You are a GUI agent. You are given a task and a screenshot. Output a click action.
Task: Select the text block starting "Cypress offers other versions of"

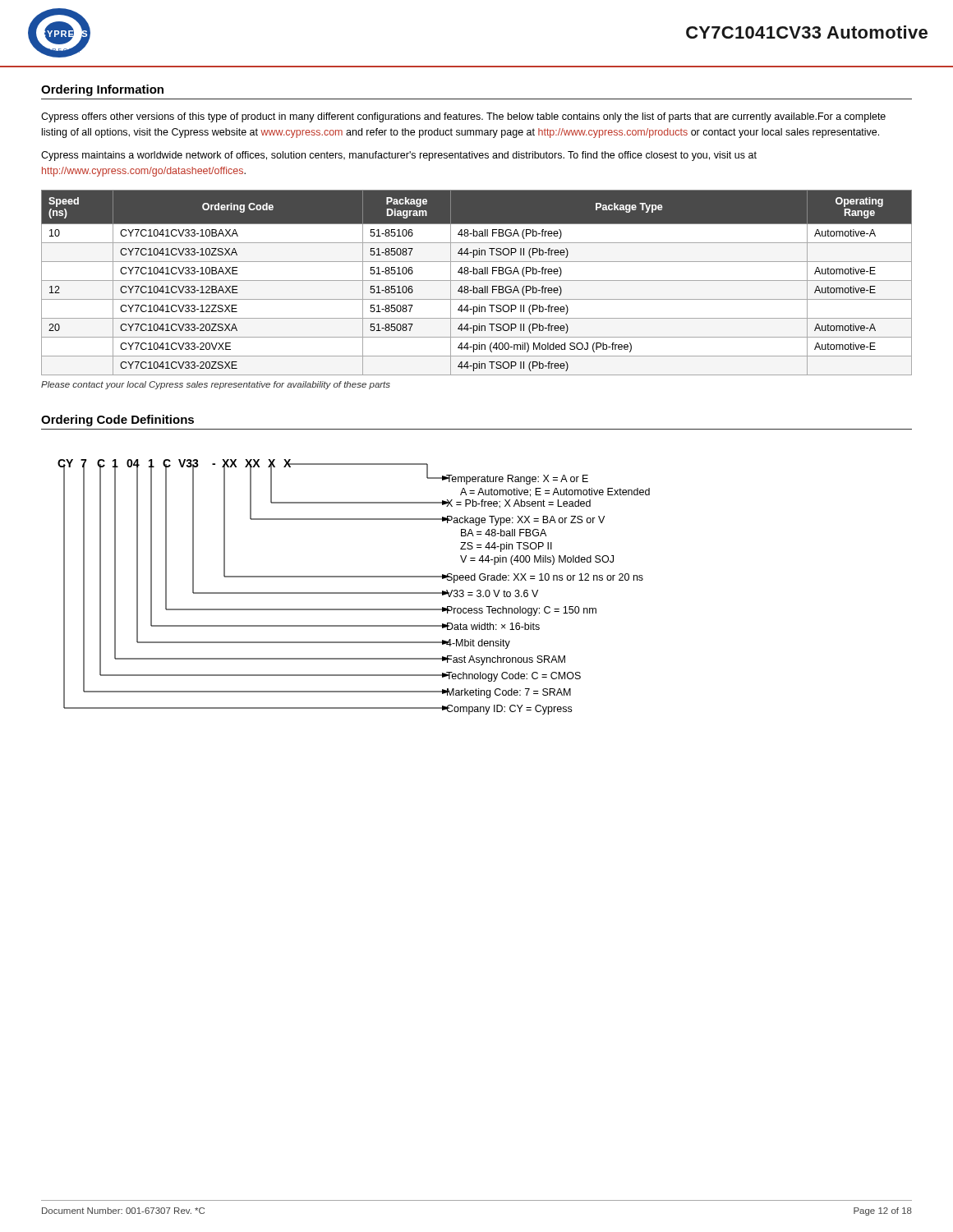(463, 125)
